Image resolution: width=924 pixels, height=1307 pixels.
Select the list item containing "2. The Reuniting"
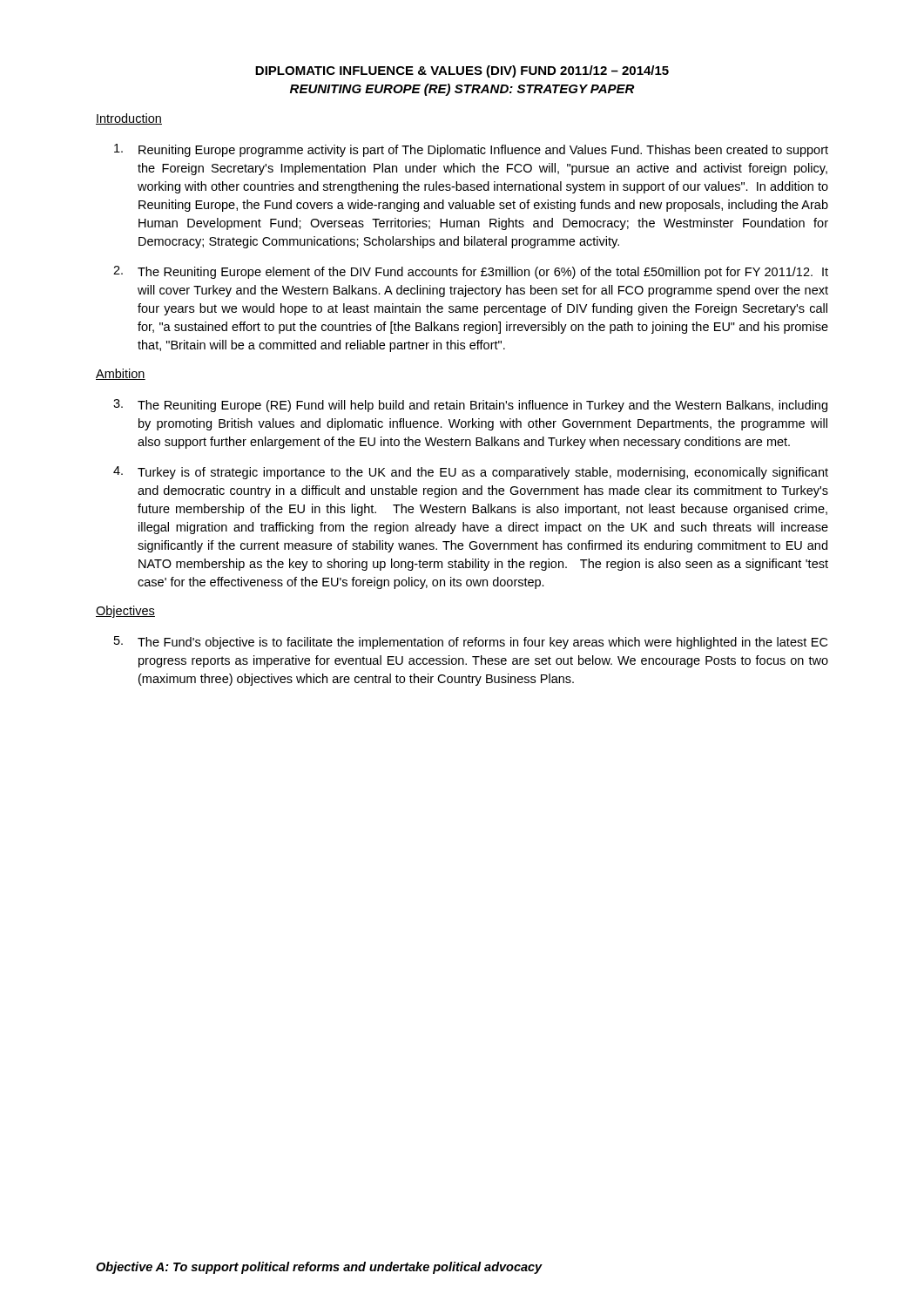(x=471, y=309)
